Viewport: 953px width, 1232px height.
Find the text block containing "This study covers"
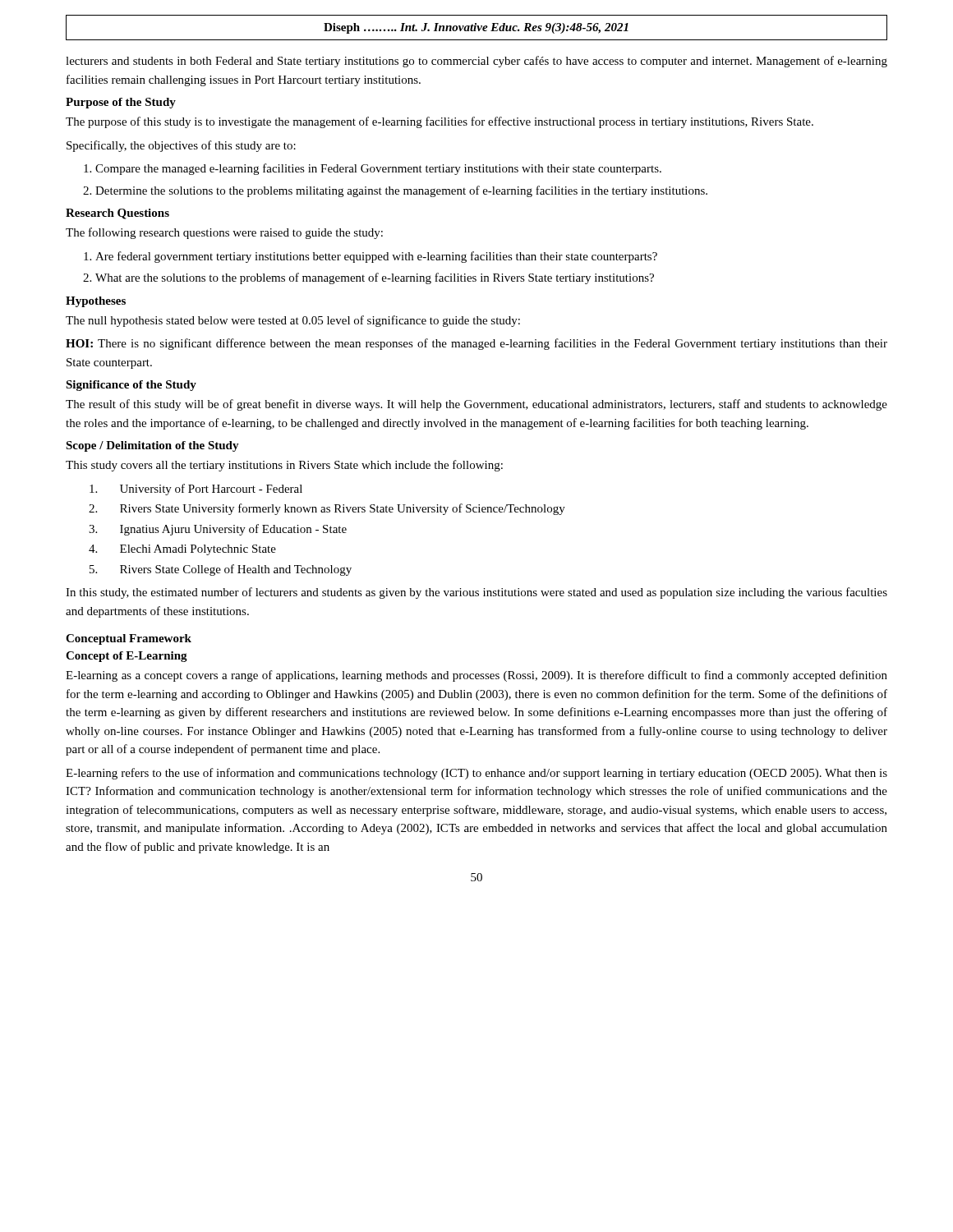pos(476,465)
